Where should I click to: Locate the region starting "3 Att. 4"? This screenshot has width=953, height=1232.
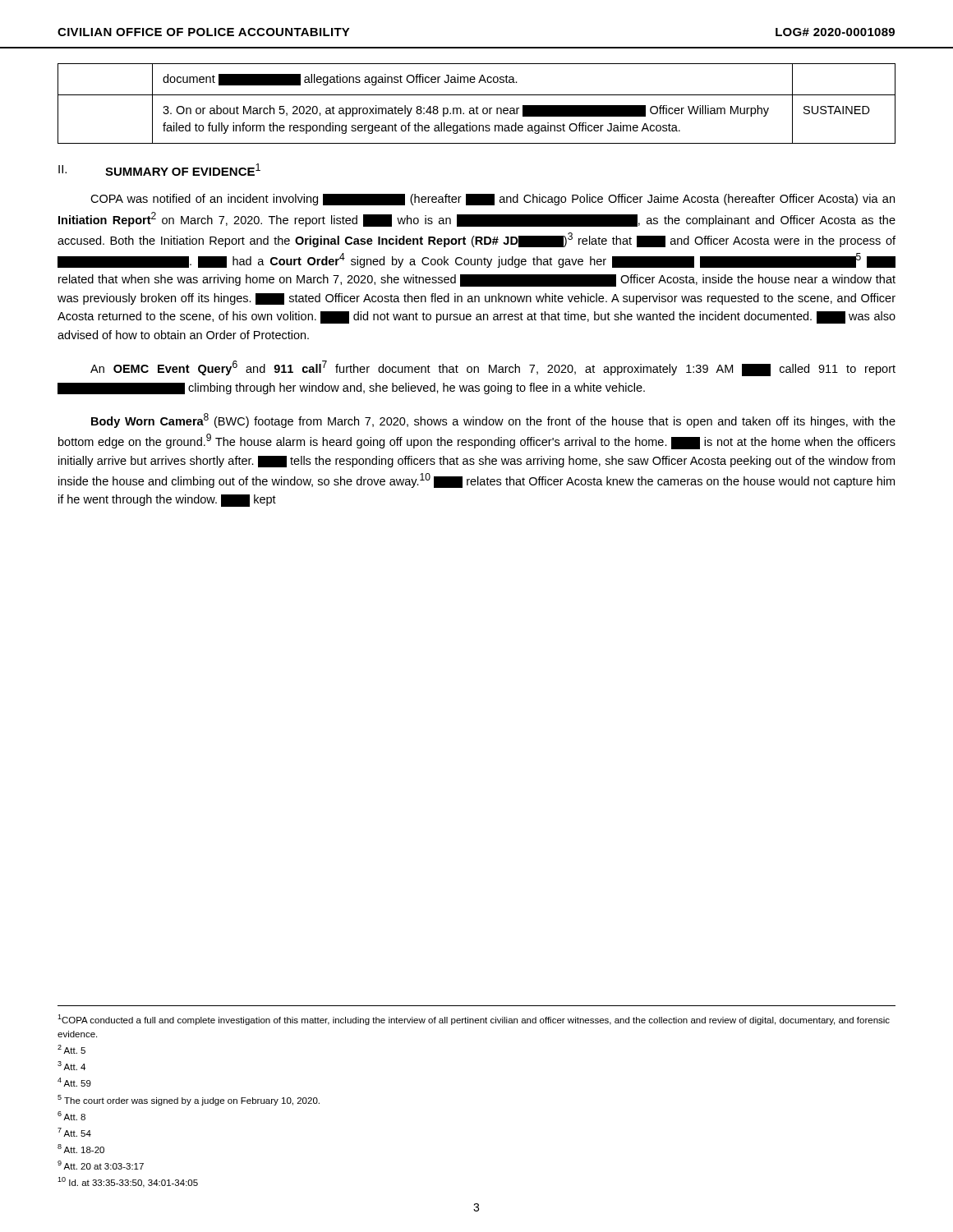(x=72, y=1066)
